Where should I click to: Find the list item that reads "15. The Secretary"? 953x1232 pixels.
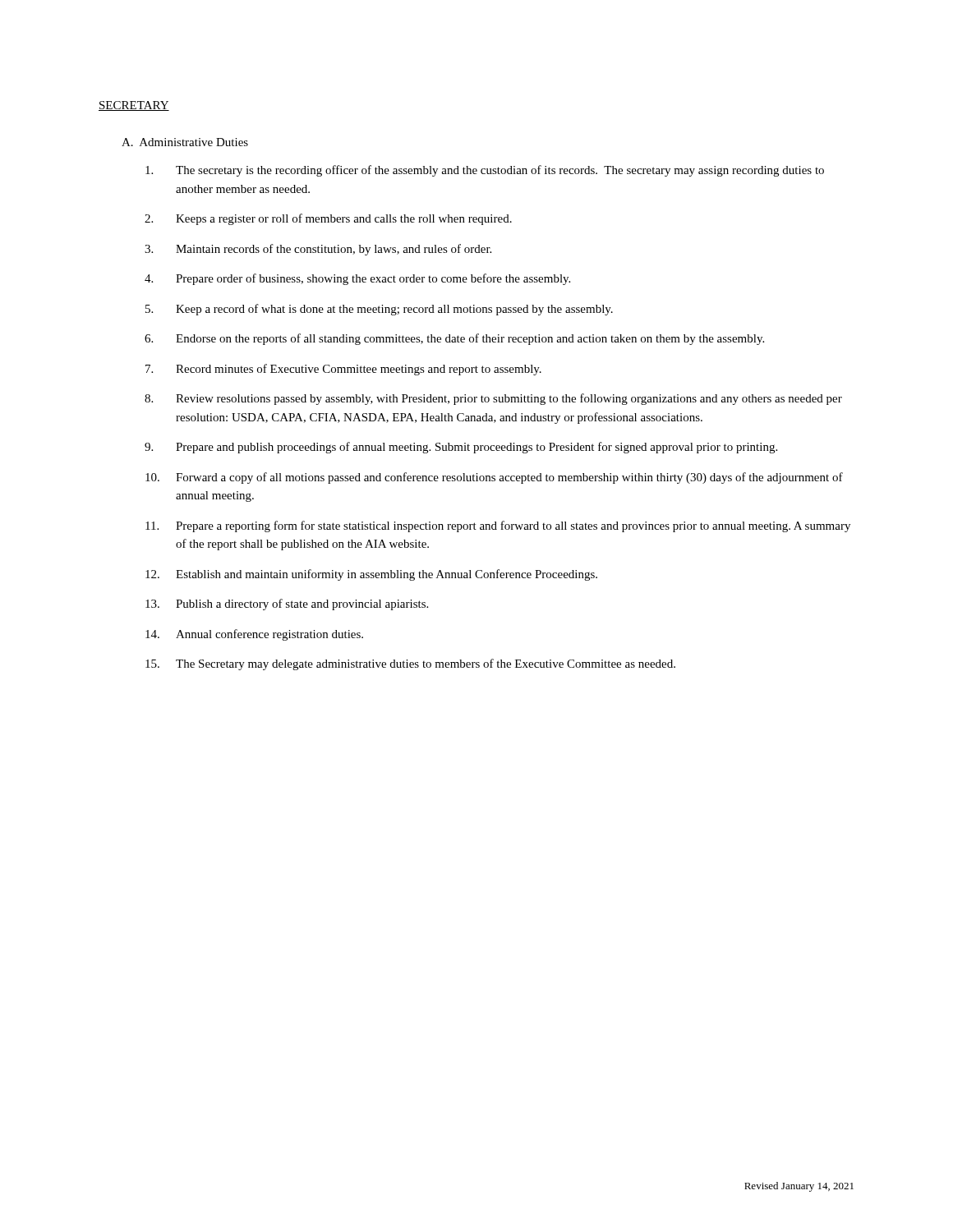click(x=500, y=664)
